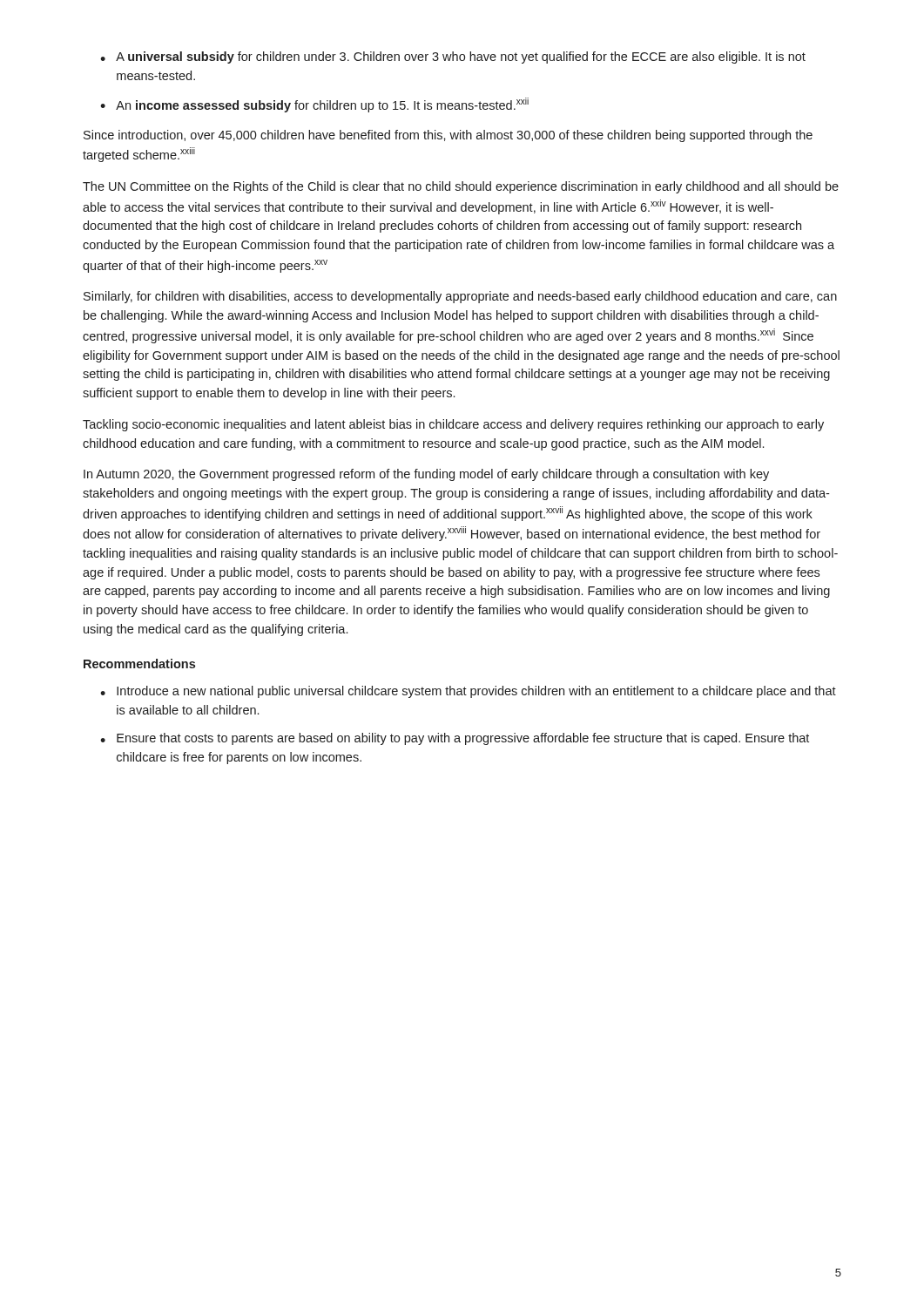Locate the text starting "Similarly, for children with"
This screenshot has height=1307, width=924.
click(461, 345)
